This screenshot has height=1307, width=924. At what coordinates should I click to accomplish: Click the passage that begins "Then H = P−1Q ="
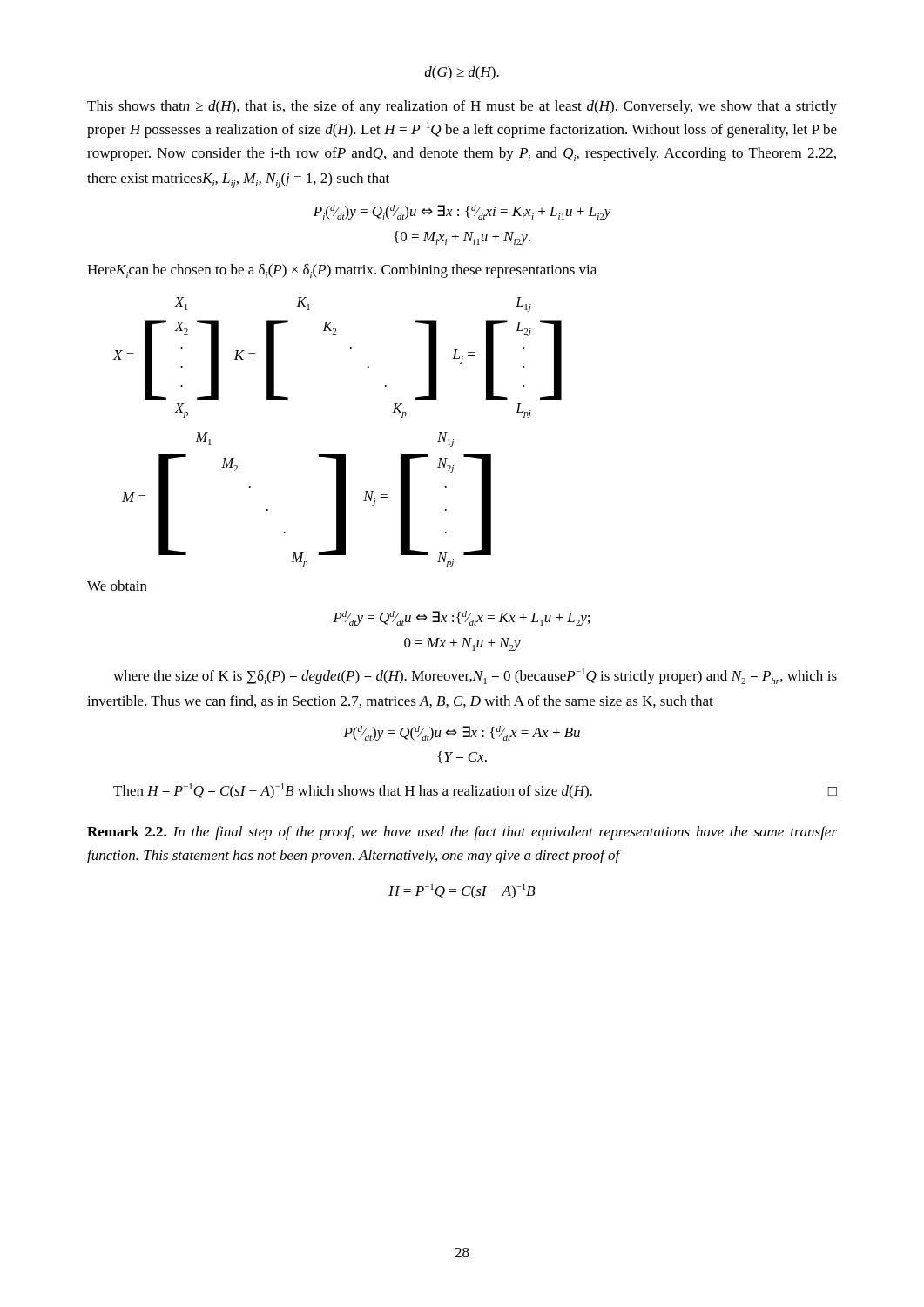(x=475, y=791)
